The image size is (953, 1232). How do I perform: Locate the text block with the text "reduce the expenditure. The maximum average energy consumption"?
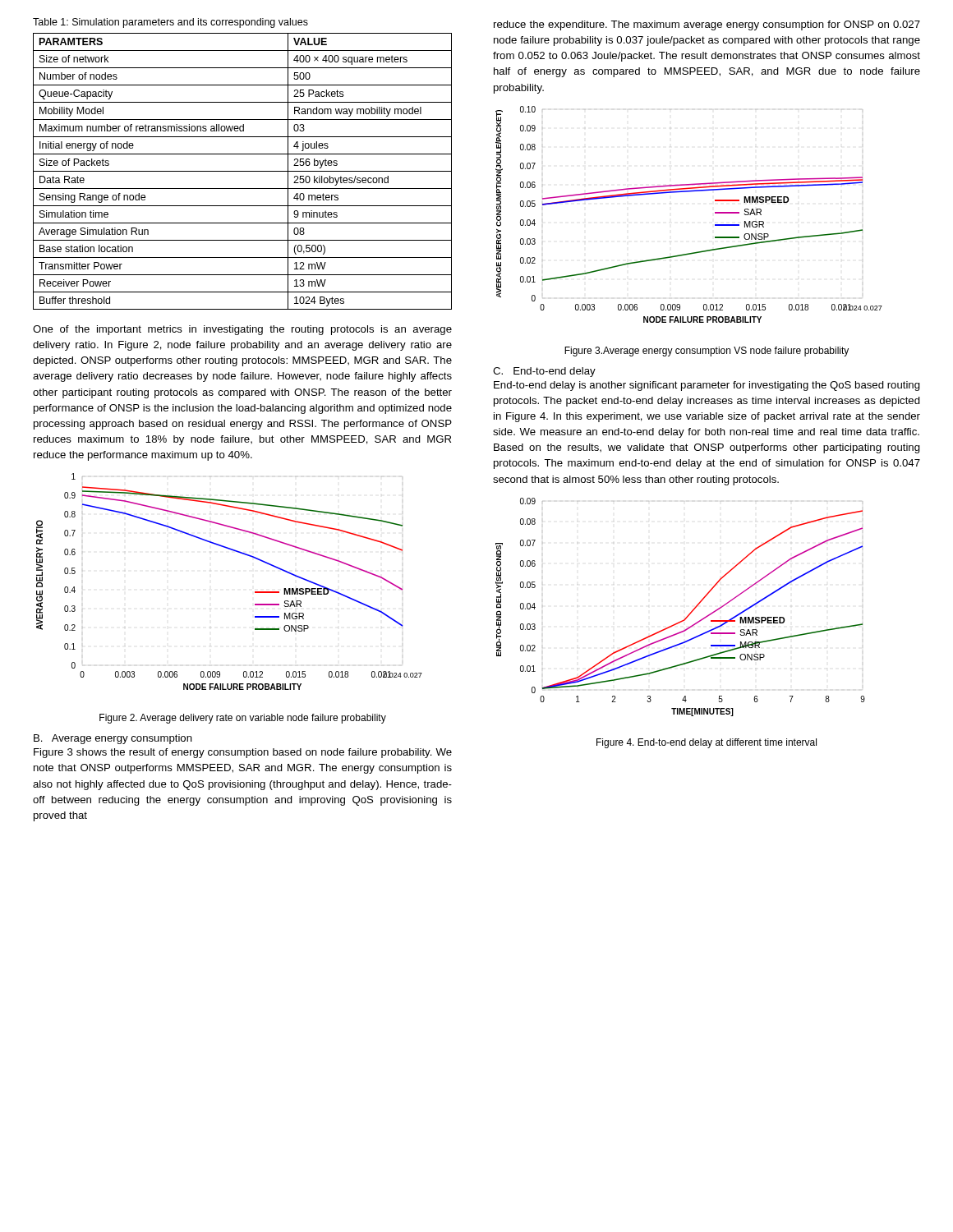(x=707, y=56)
